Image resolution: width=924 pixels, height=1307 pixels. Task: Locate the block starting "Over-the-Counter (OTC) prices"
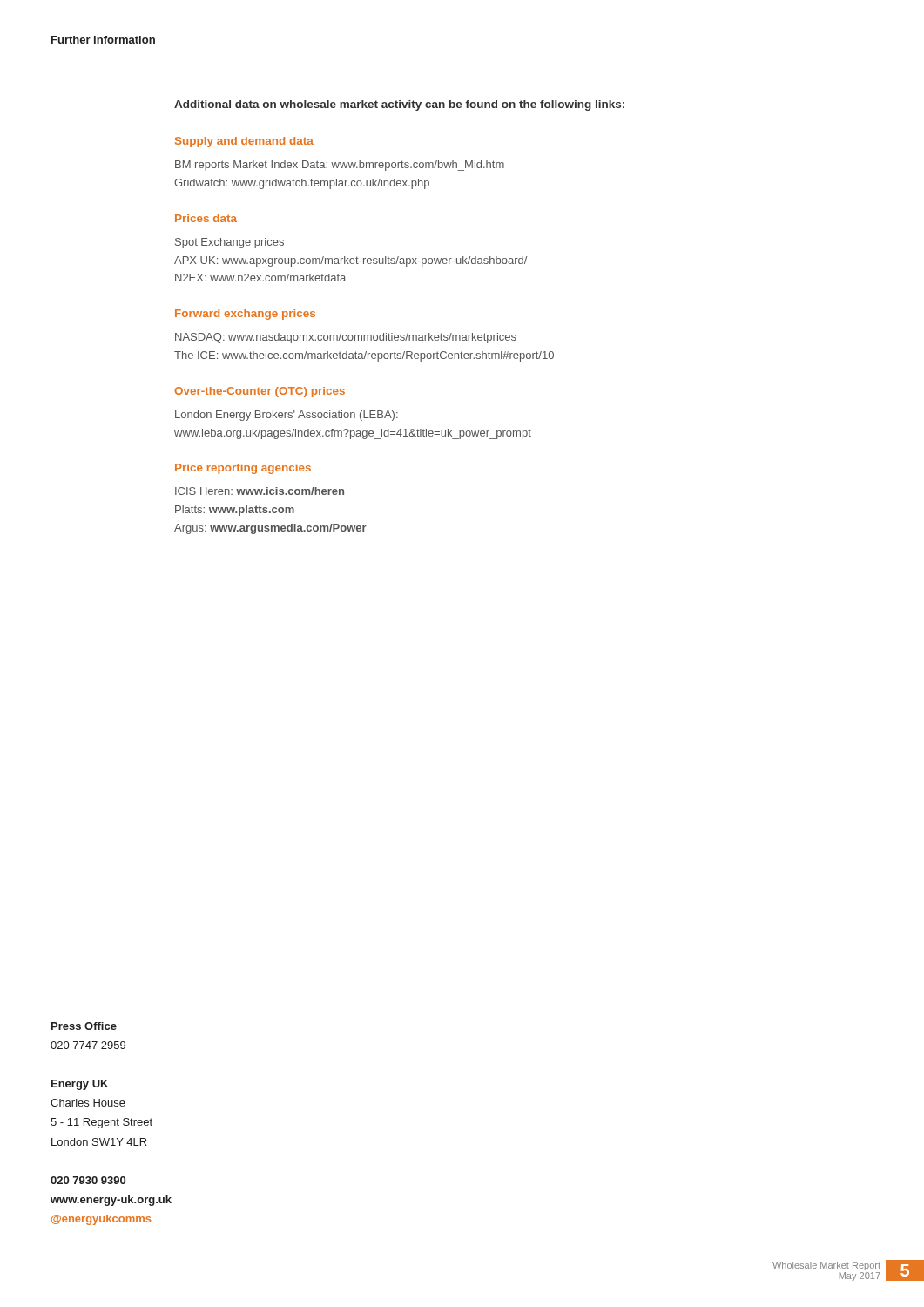pyautogui.click(x=260, y=391)
